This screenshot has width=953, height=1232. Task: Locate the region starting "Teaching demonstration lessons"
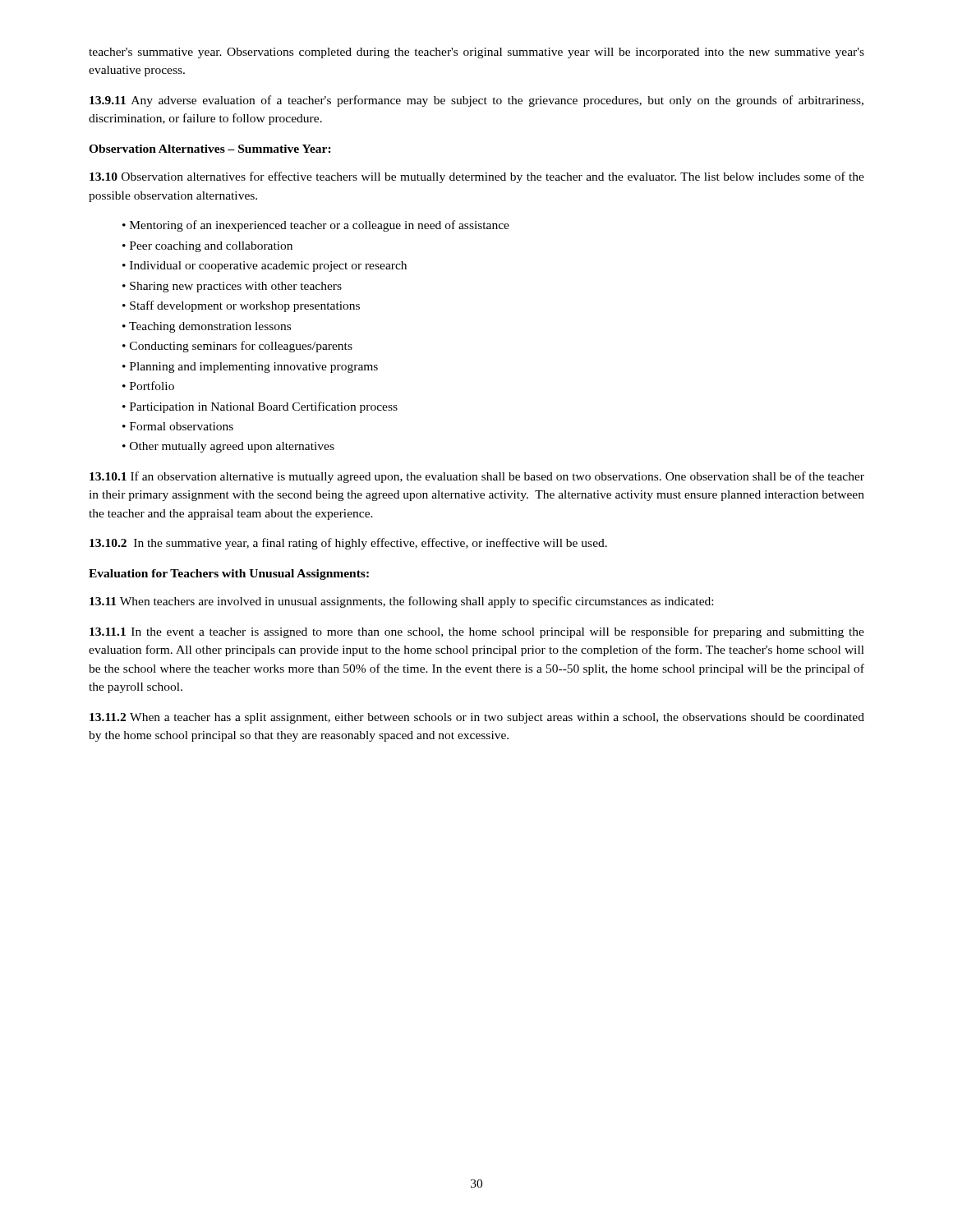[x=210, y=325]
